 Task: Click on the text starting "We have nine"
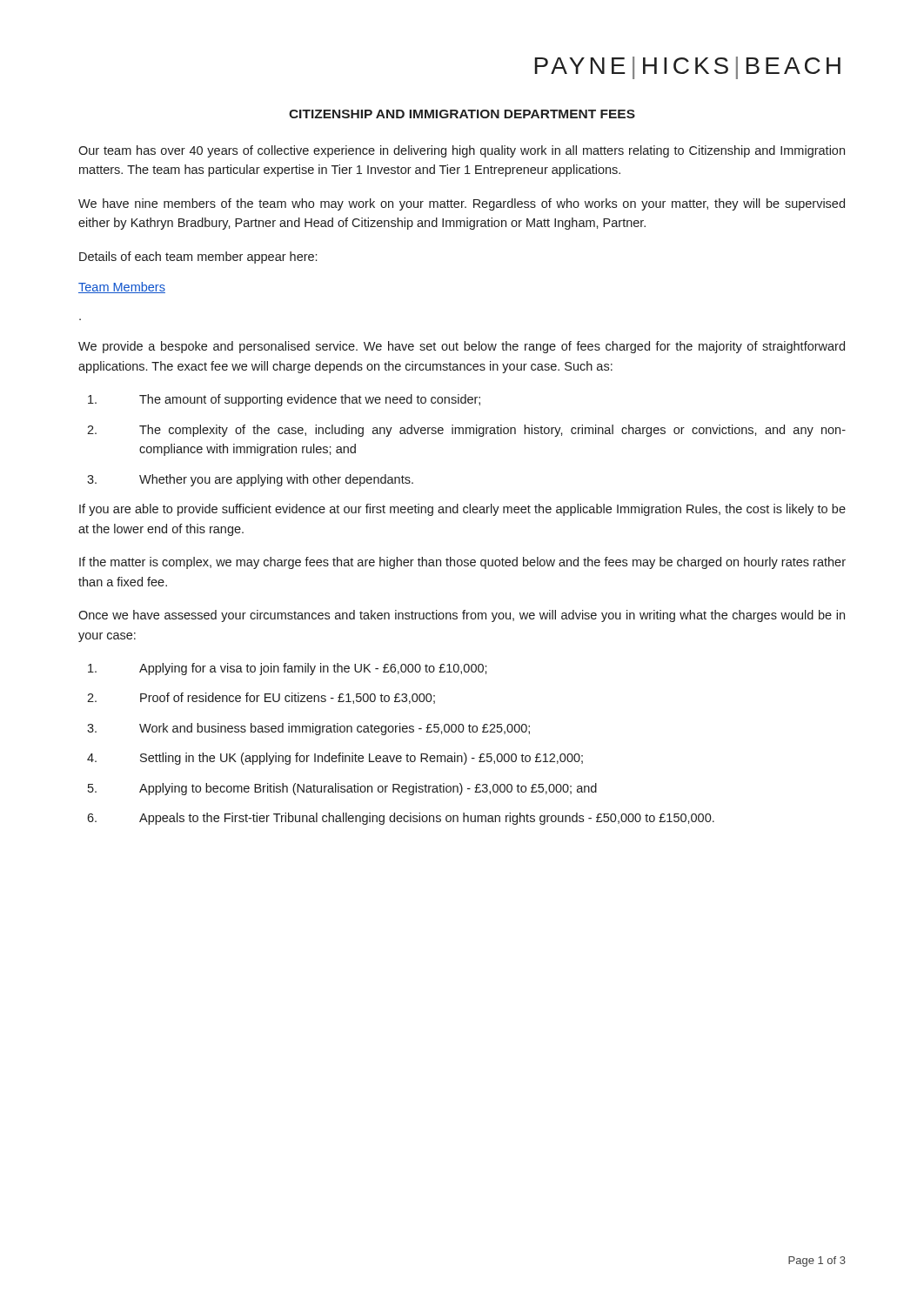[x=462, y=213]
